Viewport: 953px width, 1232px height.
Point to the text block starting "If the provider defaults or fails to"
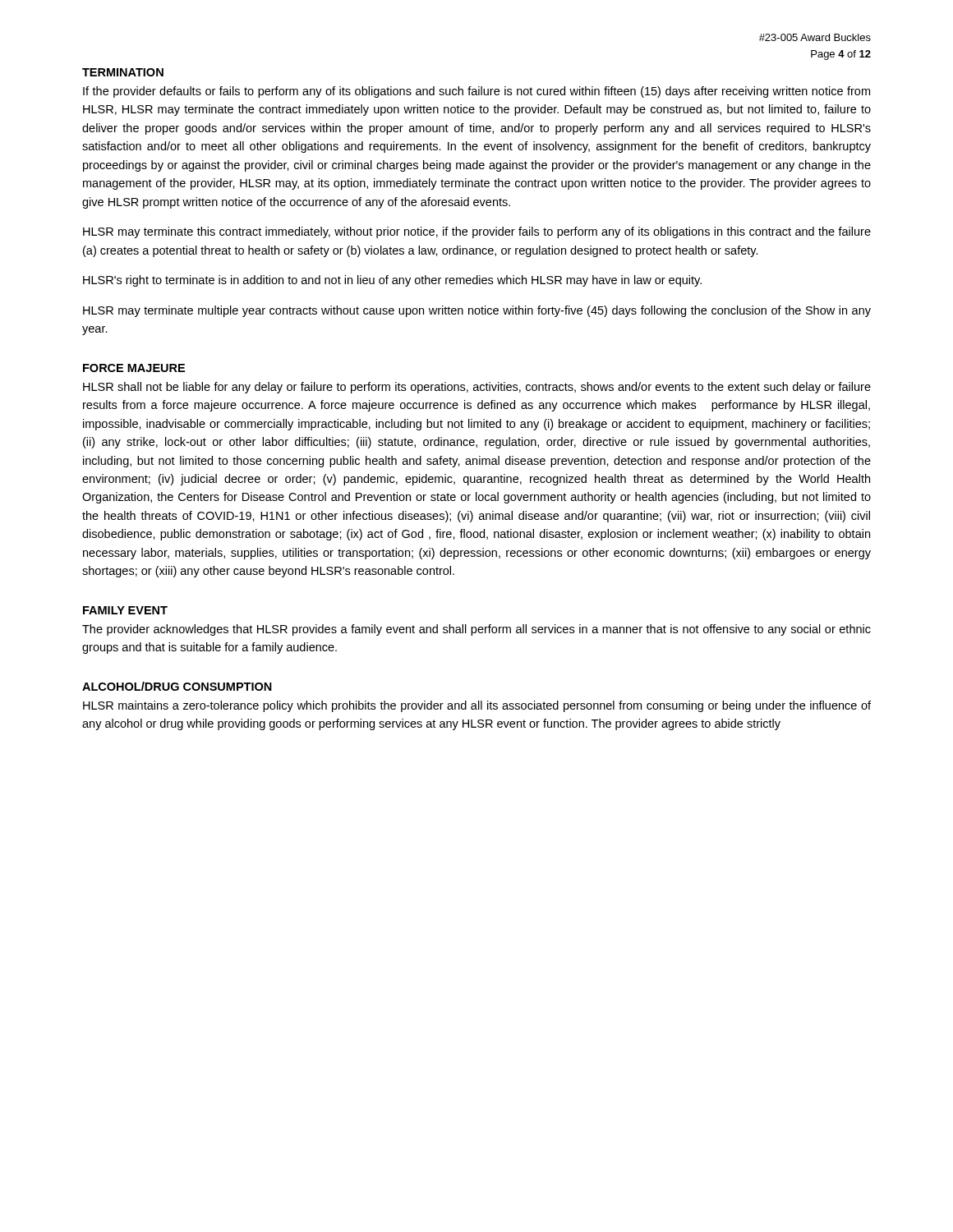click(x=476, y=147)
